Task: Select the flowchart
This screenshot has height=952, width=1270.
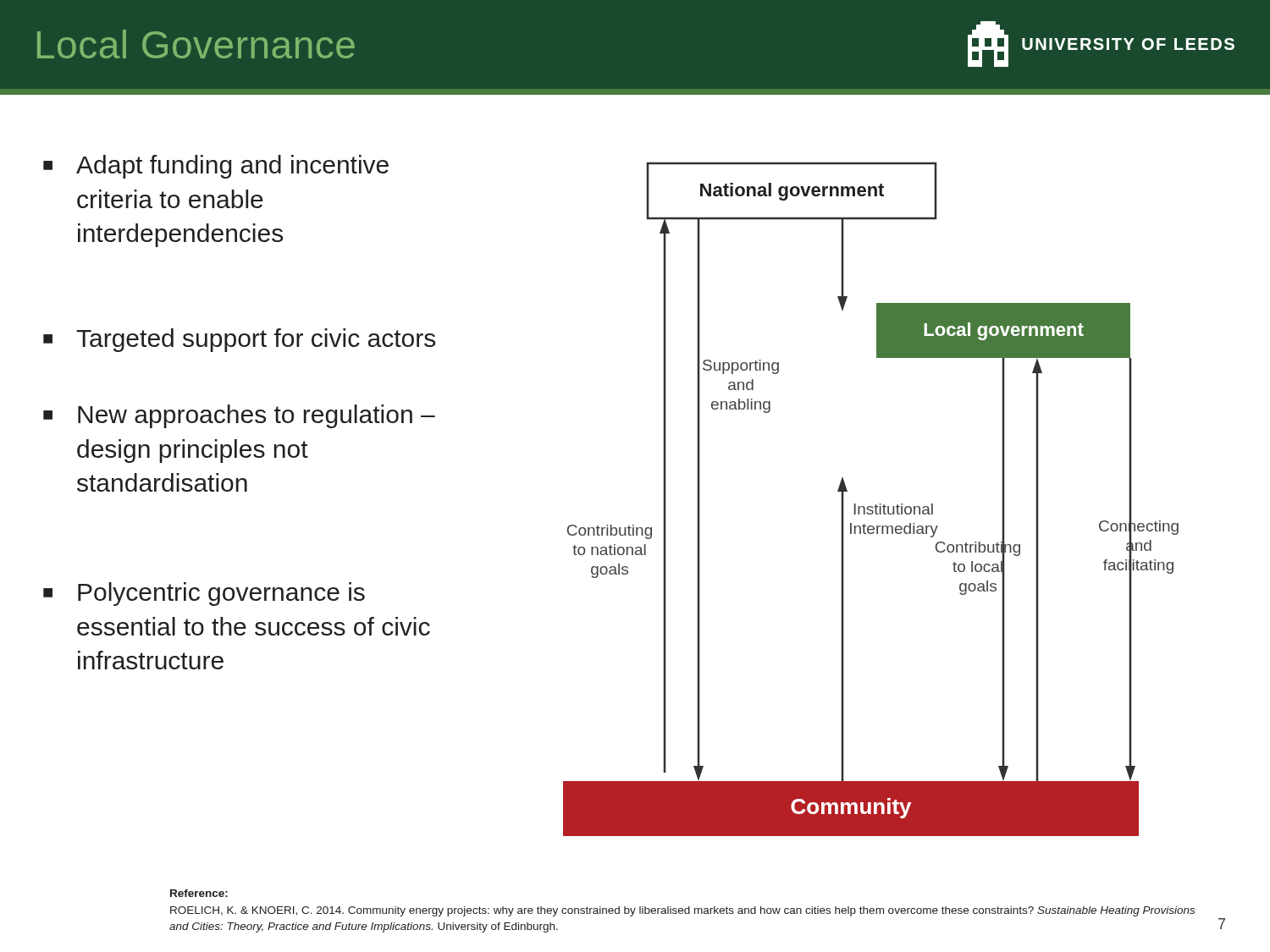Action: [x=847, y=493]
